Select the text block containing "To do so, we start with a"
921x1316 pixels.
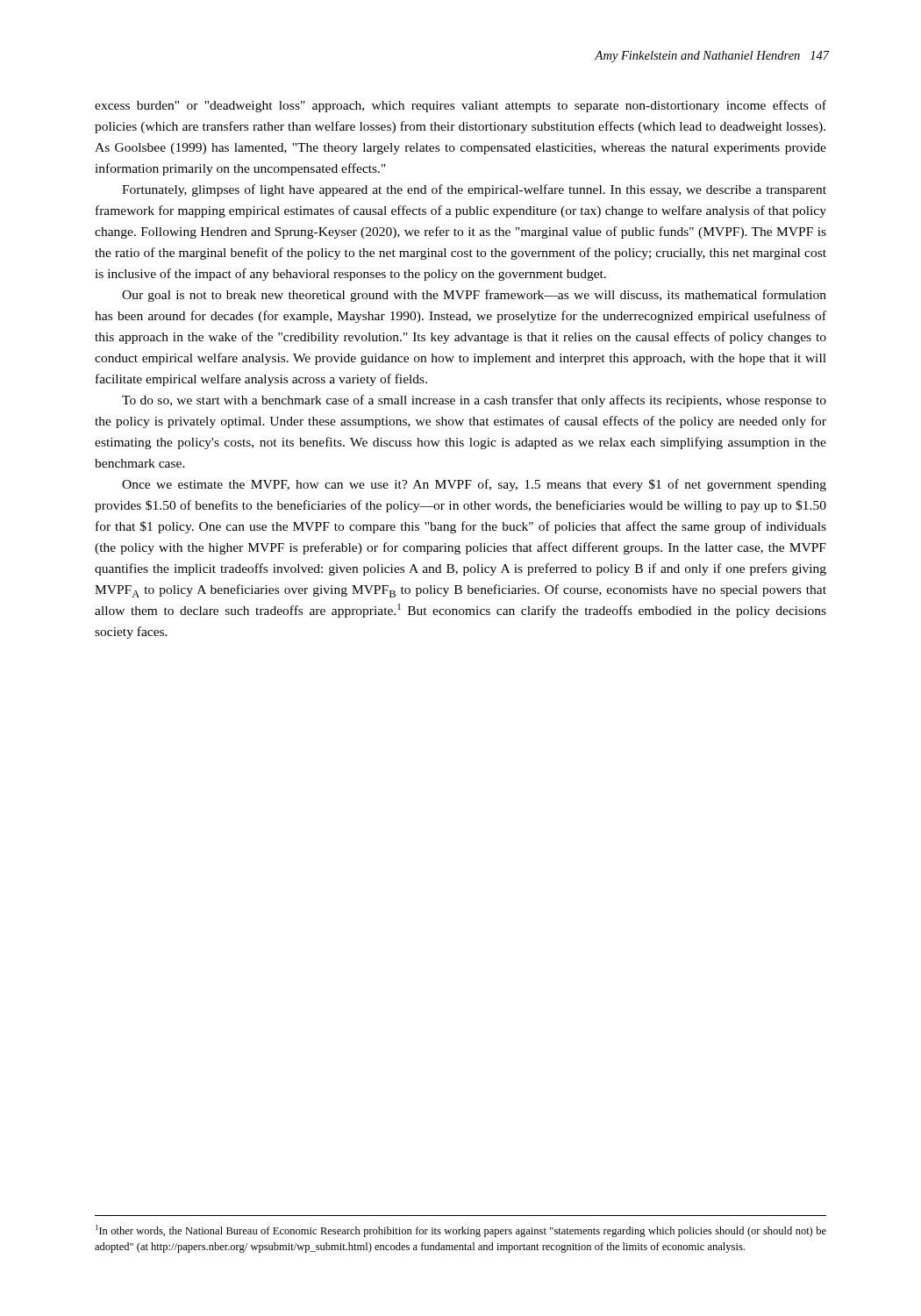[x=460, y=432]
